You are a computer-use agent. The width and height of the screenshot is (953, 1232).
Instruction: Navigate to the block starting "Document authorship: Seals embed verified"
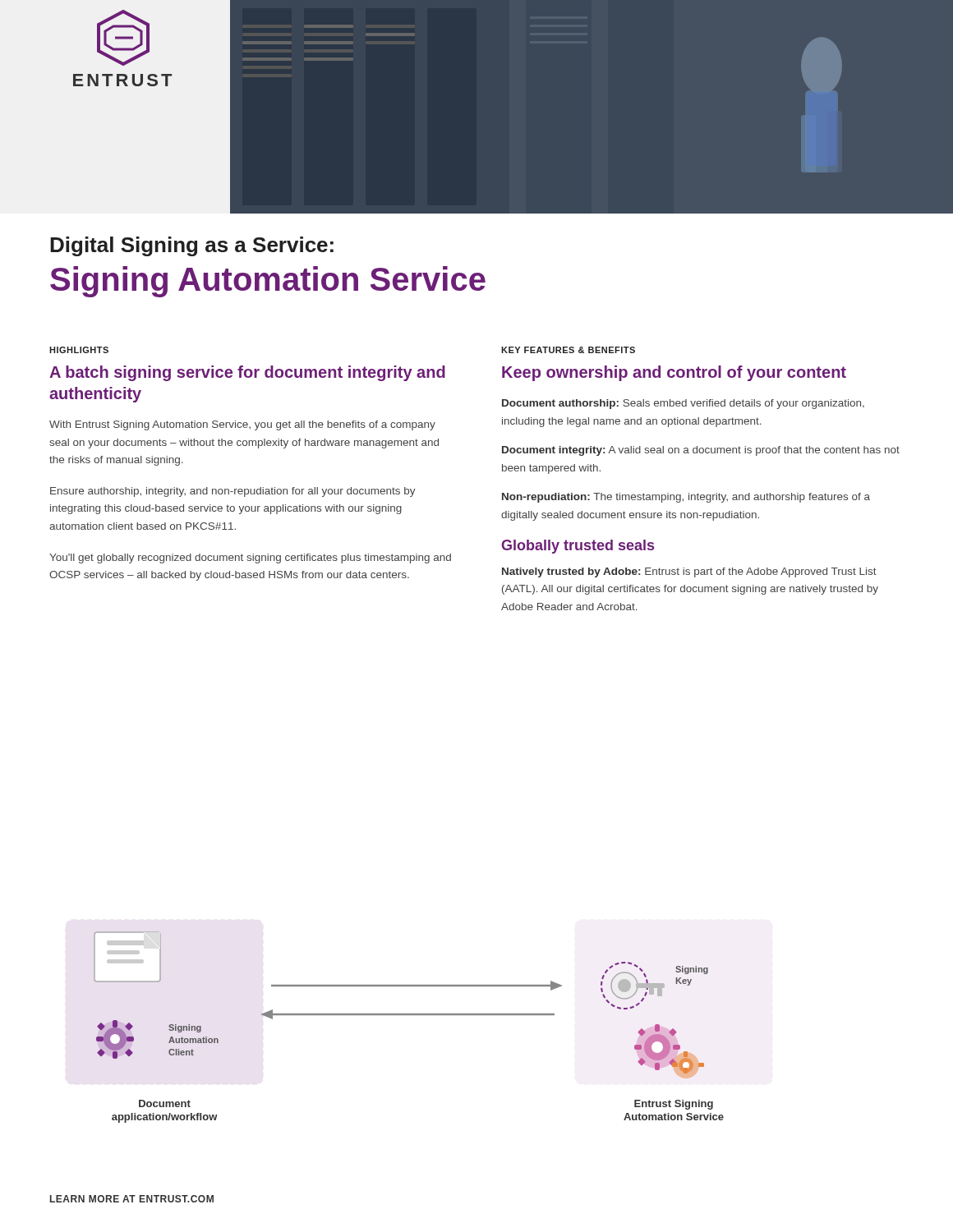pyautogui.click(x=683, y=412)
